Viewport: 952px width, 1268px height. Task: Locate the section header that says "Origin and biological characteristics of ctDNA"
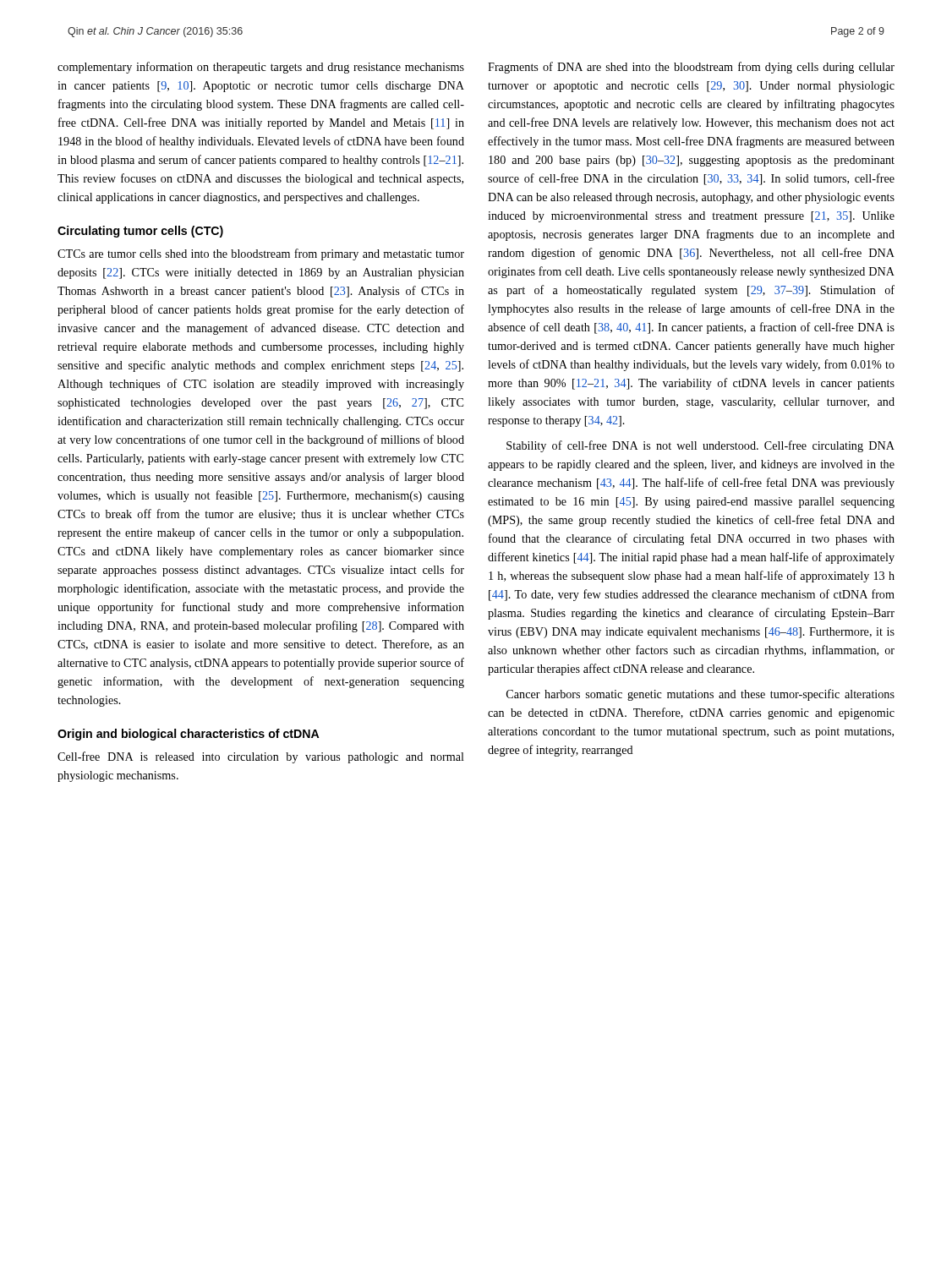188,734
